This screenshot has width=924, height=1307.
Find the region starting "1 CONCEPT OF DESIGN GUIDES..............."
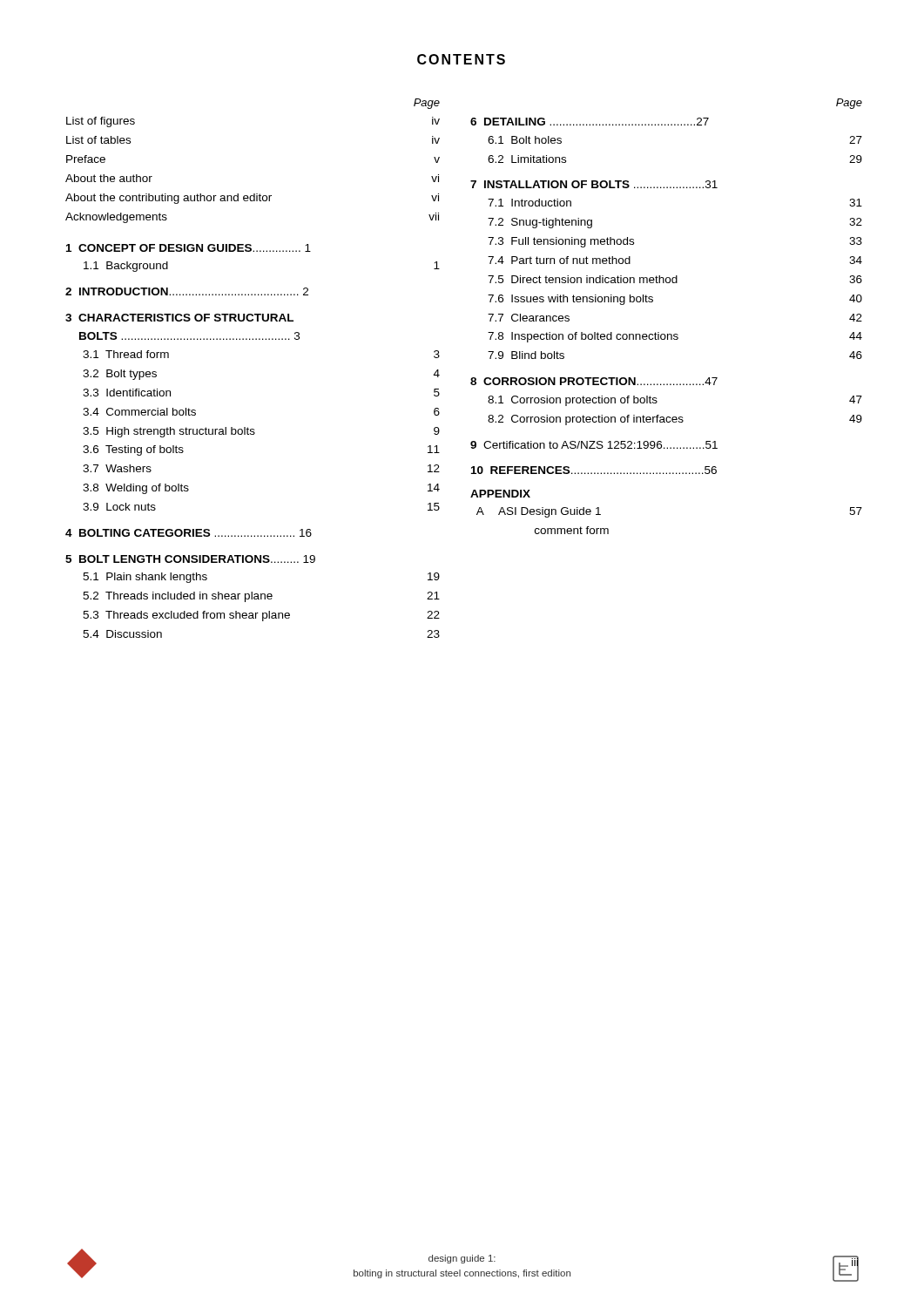pyautogui.click(x=253, y=257)
